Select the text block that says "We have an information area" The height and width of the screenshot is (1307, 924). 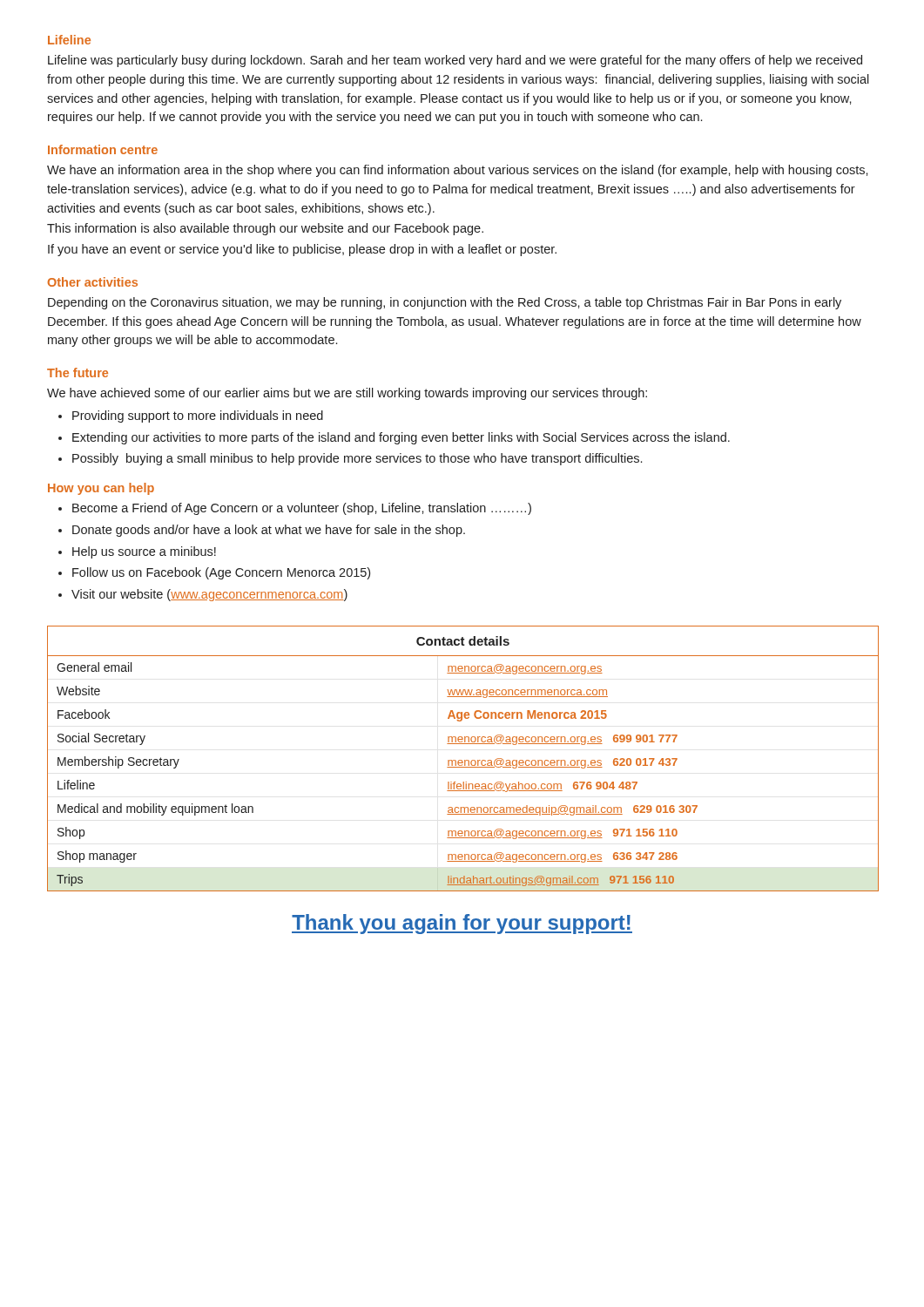(458, 189)
